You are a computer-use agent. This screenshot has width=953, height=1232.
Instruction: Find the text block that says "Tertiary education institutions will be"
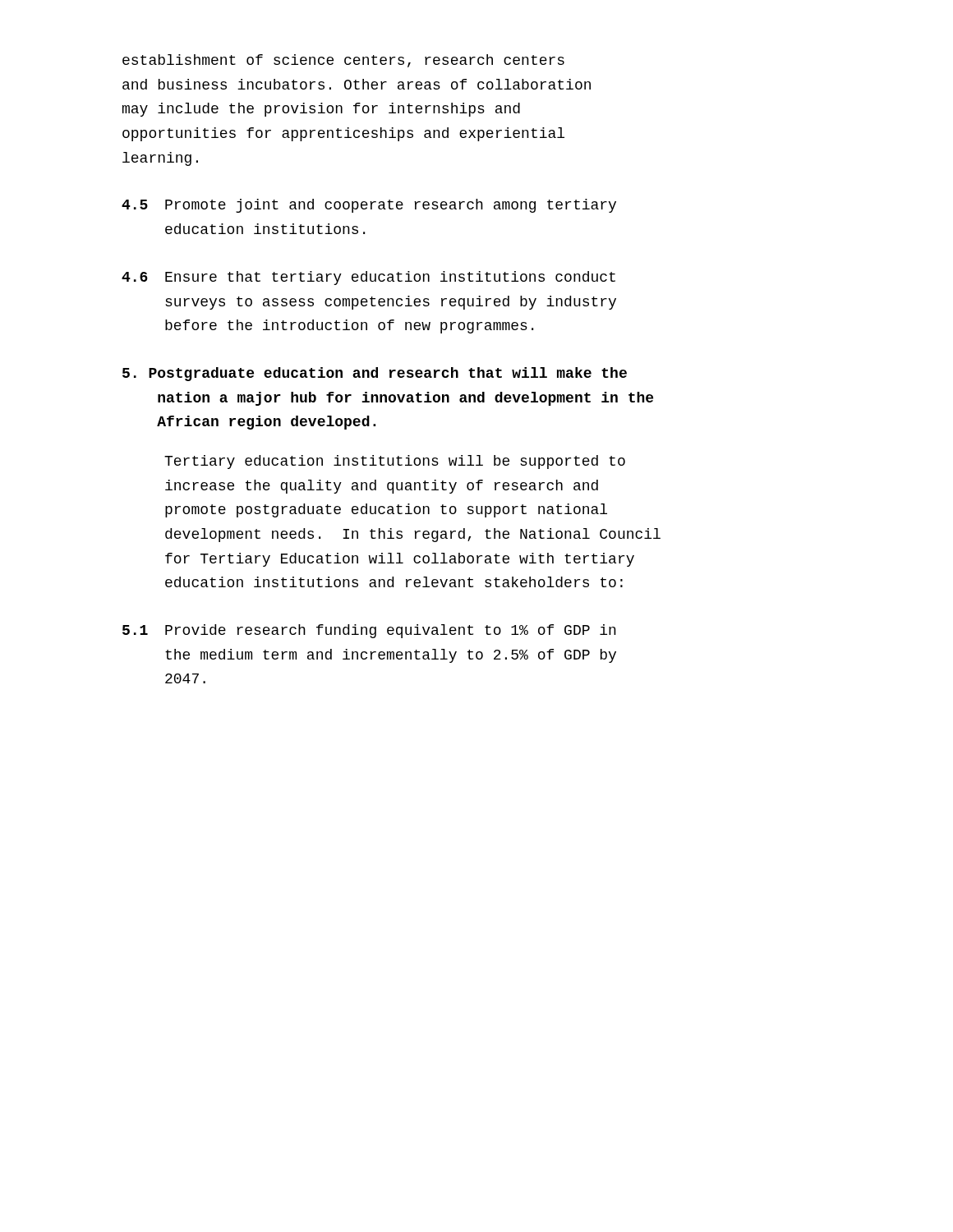point(413,522)
